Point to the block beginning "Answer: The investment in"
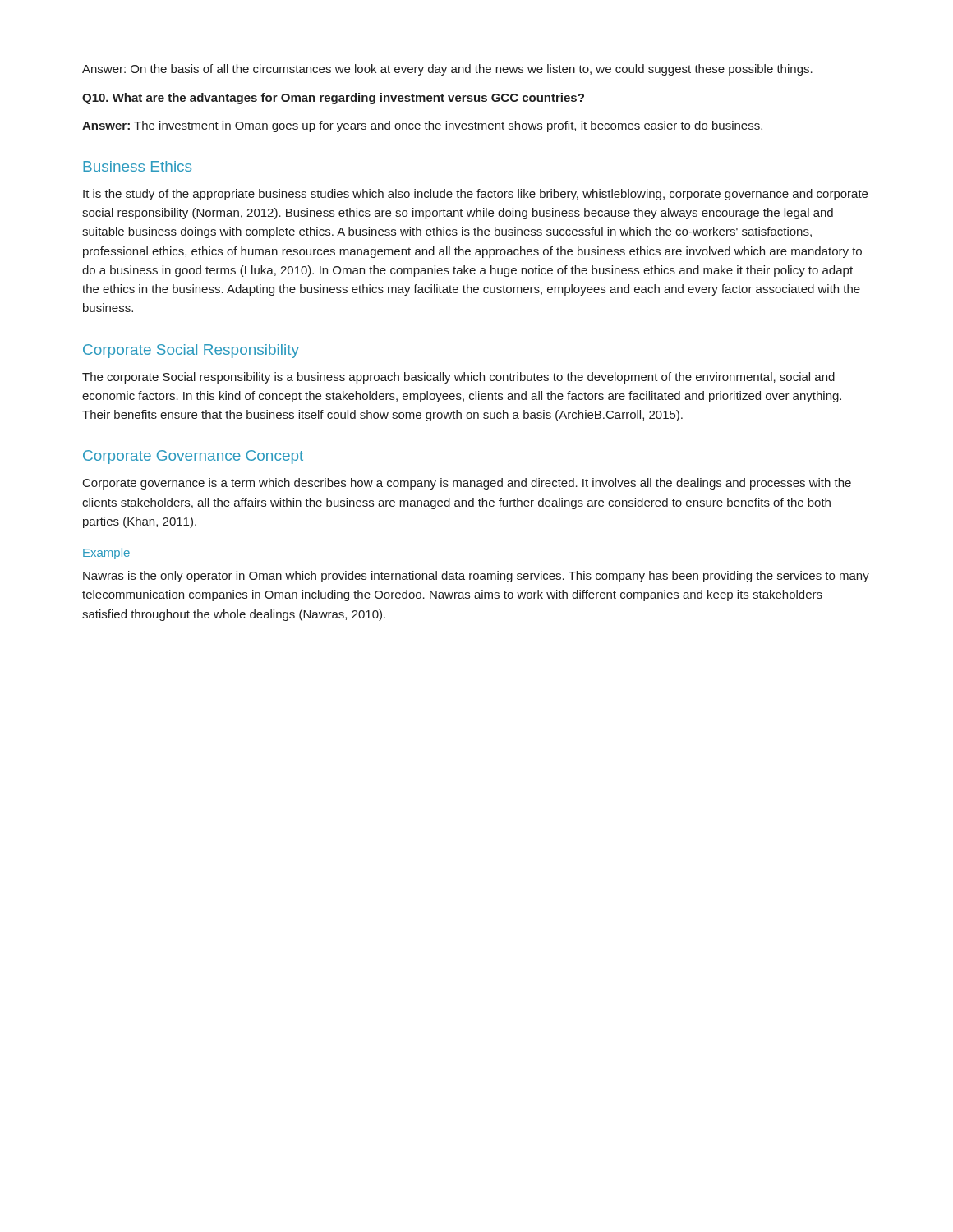 point(476,125)
